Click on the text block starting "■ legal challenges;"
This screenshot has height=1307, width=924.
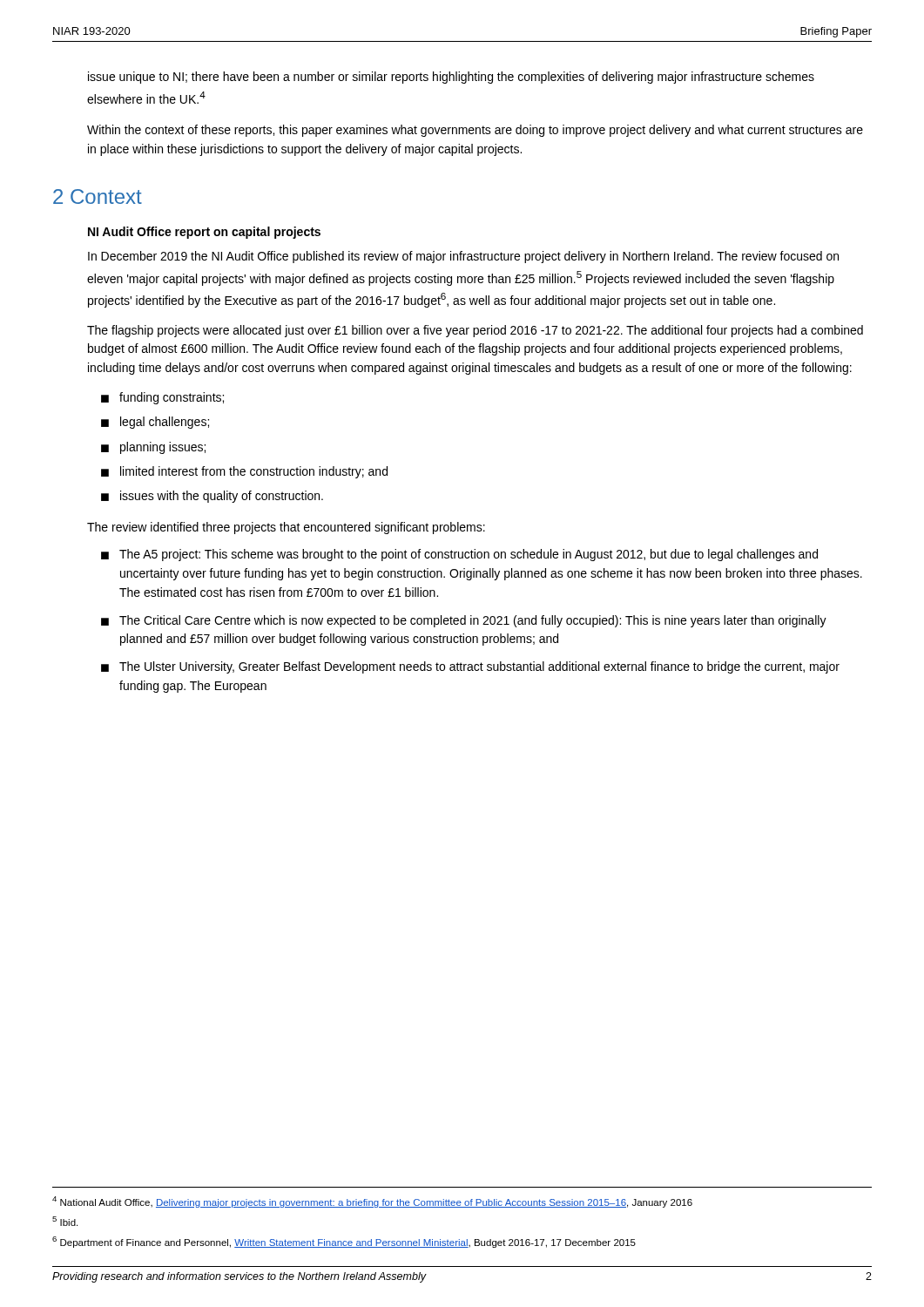[x=155, y=423]
